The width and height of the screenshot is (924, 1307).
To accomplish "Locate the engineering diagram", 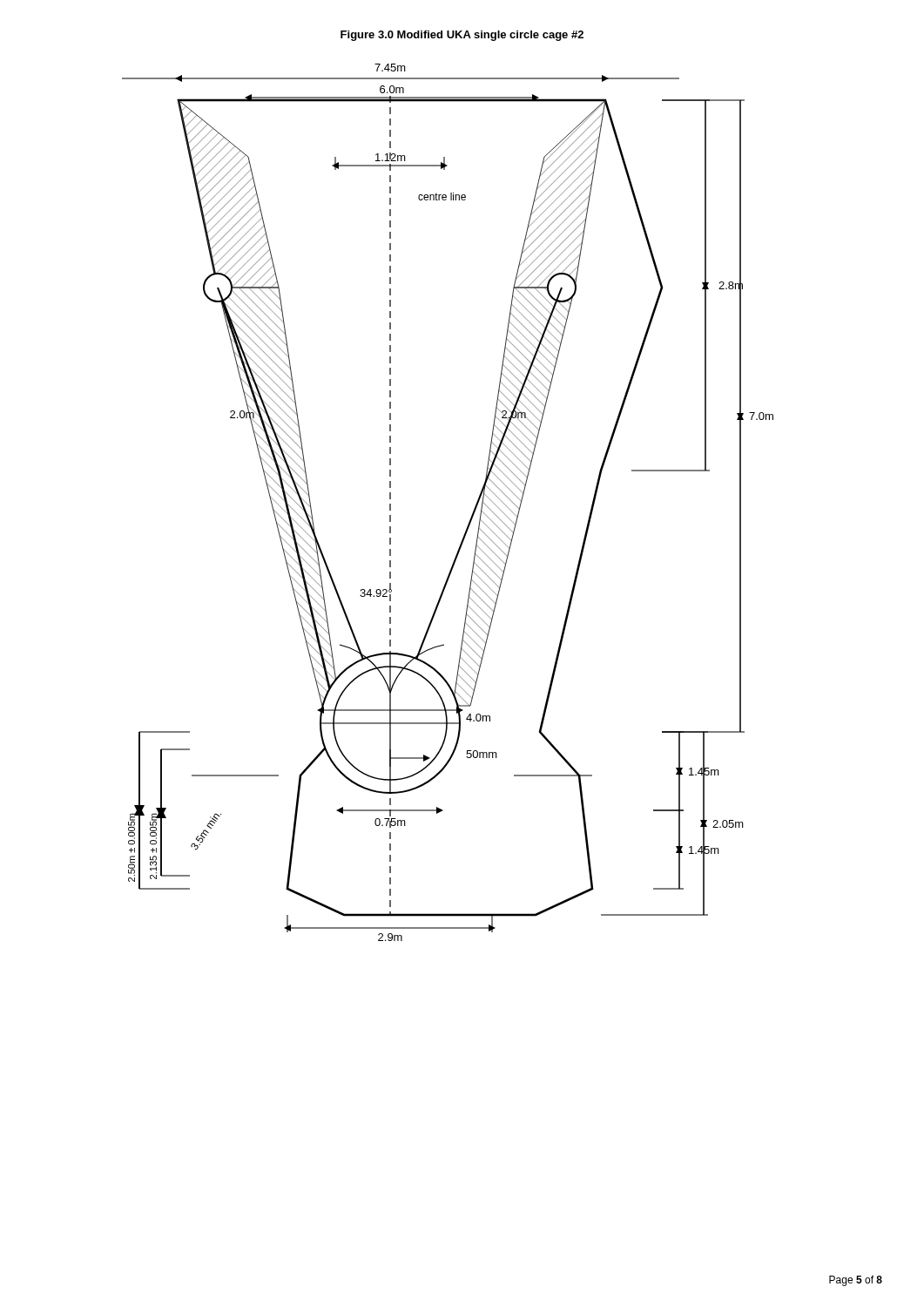I will 444,497.
